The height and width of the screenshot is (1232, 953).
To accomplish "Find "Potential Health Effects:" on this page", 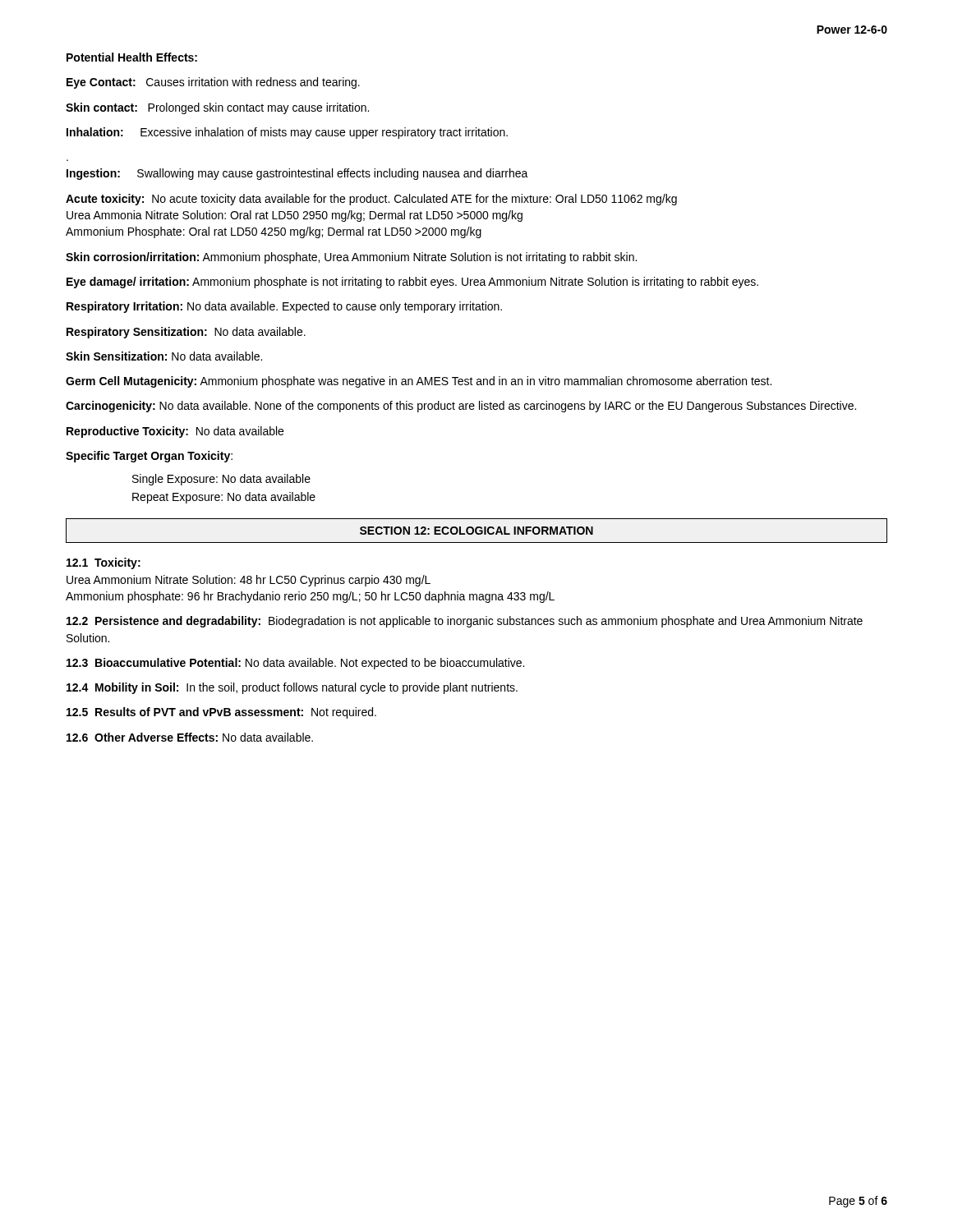I will 132,57.
